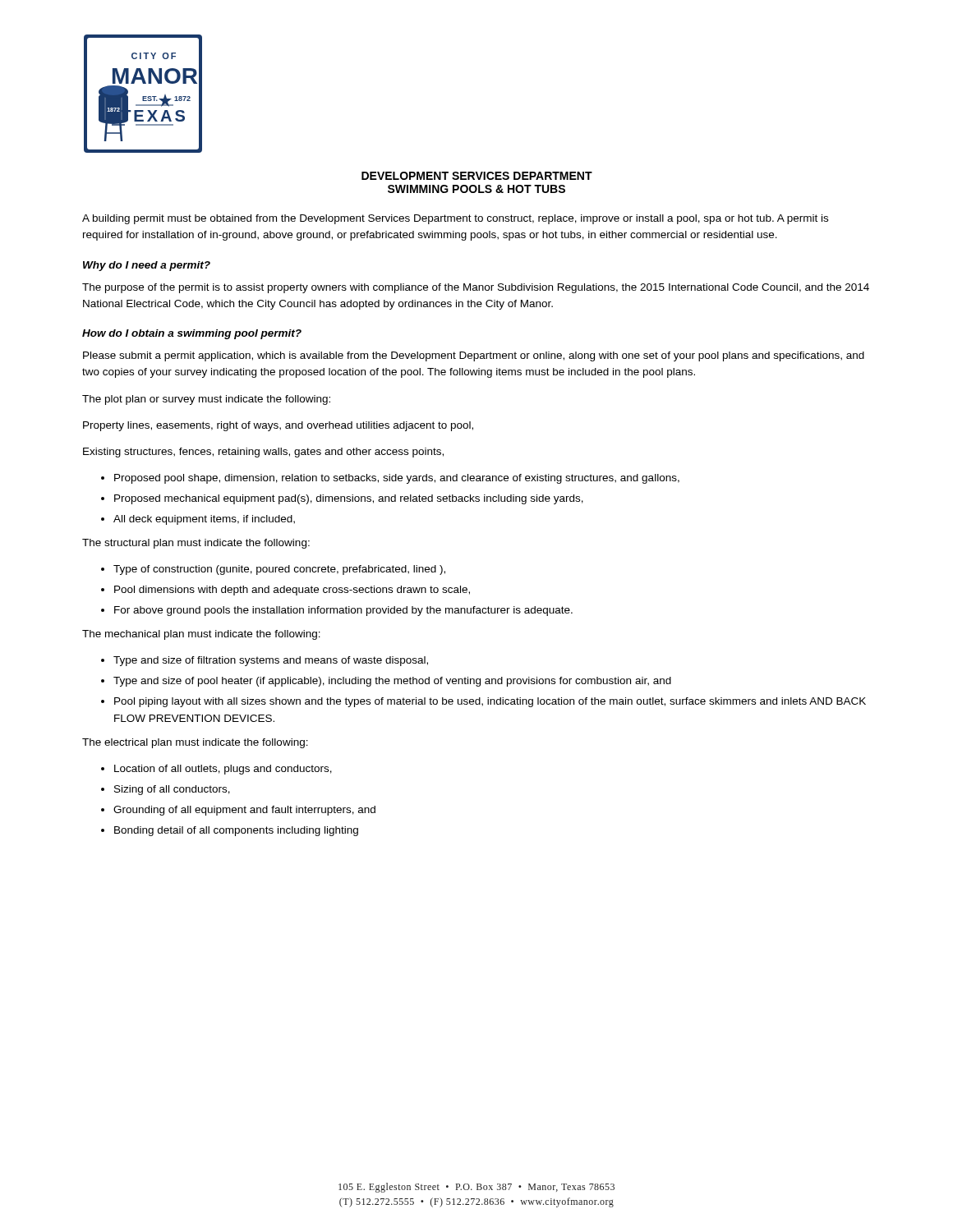Locate the section header that opens with "Why do I"
Image resolution: width=953 pixels, height=1232 pixels.
click(x=146, y=265)
